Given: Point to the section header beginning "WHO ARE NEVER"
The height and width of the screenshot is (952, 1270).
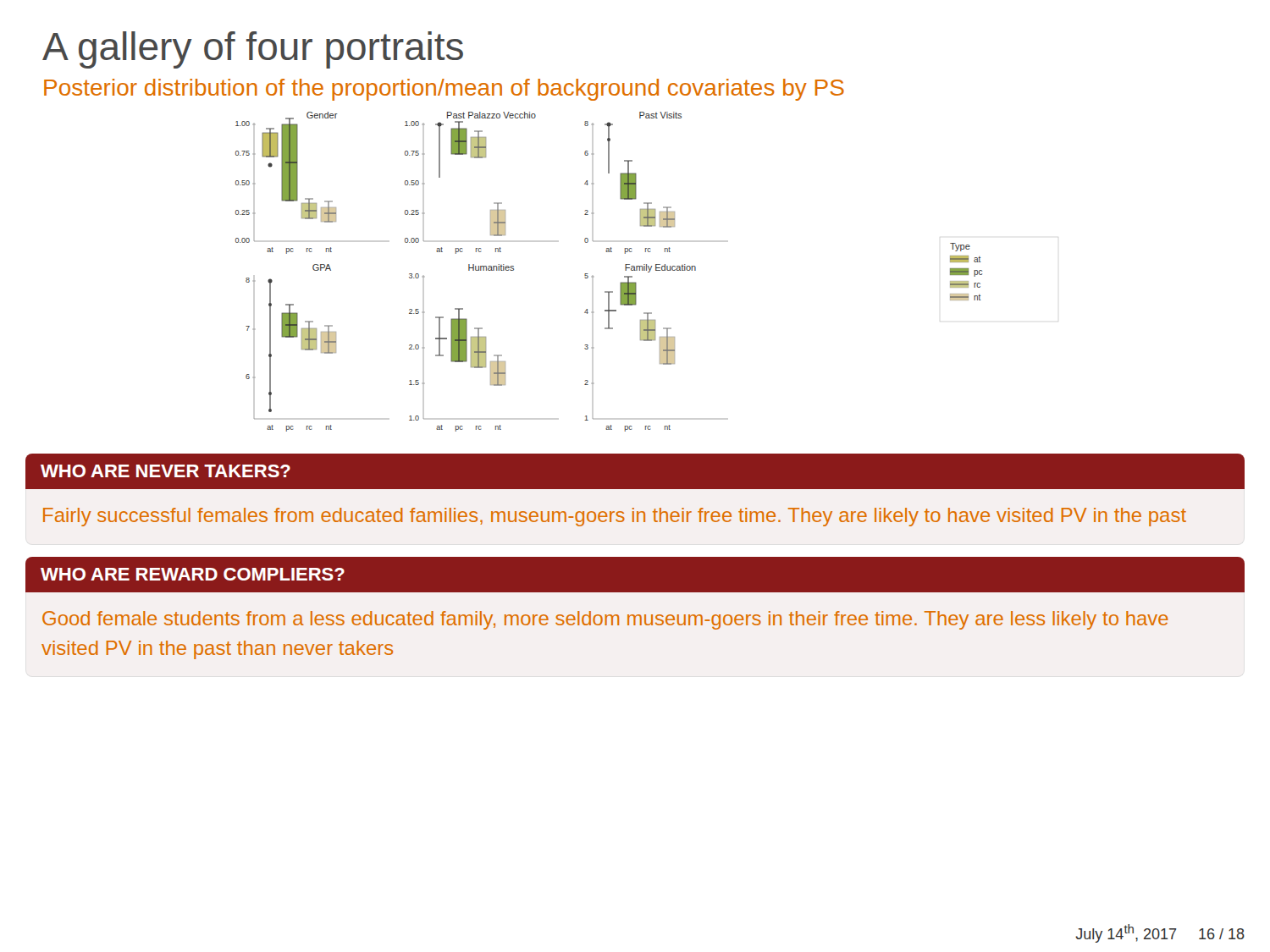Looking at the screenshot, I should pos(166,471).
